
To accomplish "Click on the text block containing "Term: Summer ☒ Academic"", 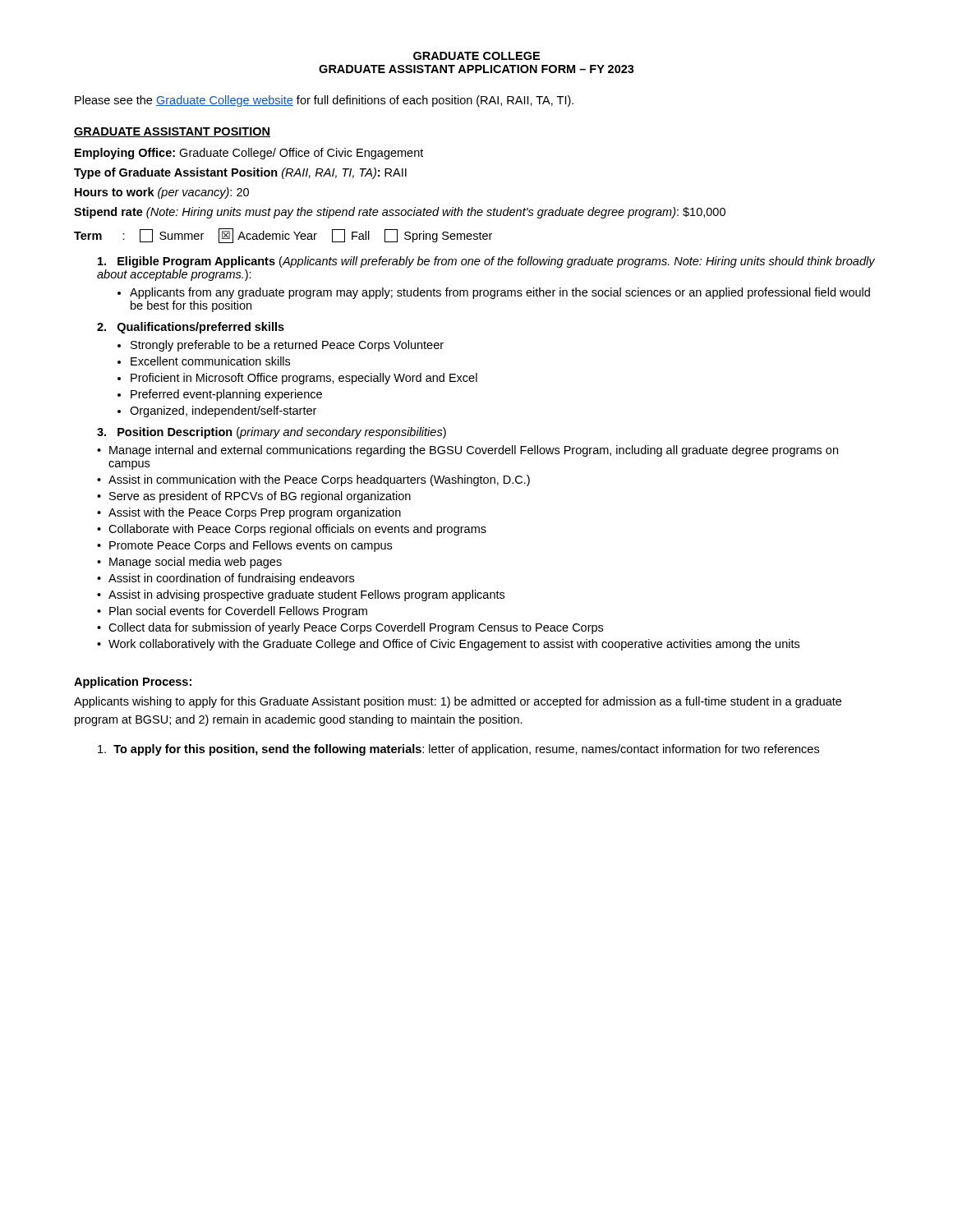I will pos(283,236).
